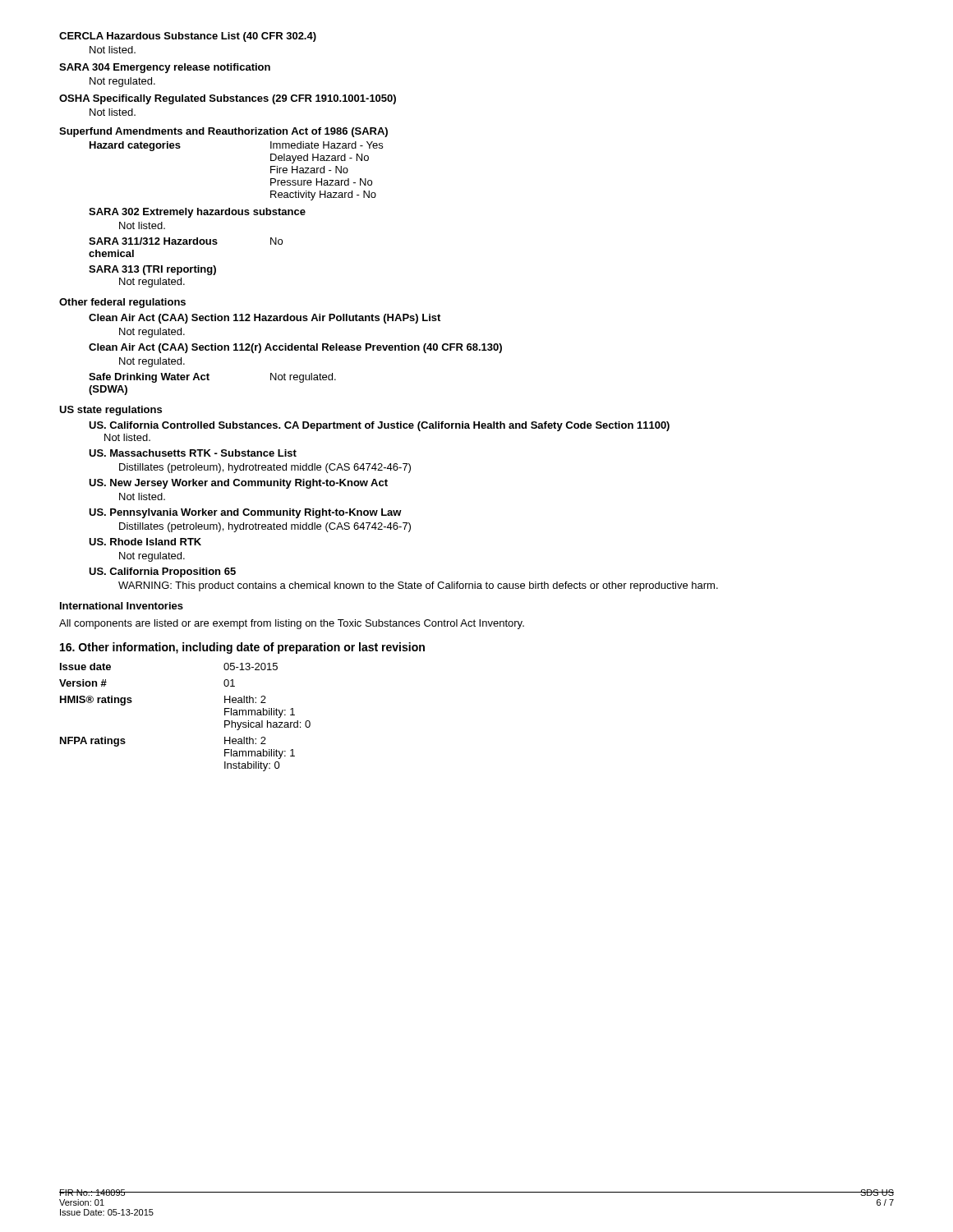Select the text block that says "Safe Drinking Water Act(SDWA) Not"
This screenshot has height=1232, width=953.
click(212, 378)
